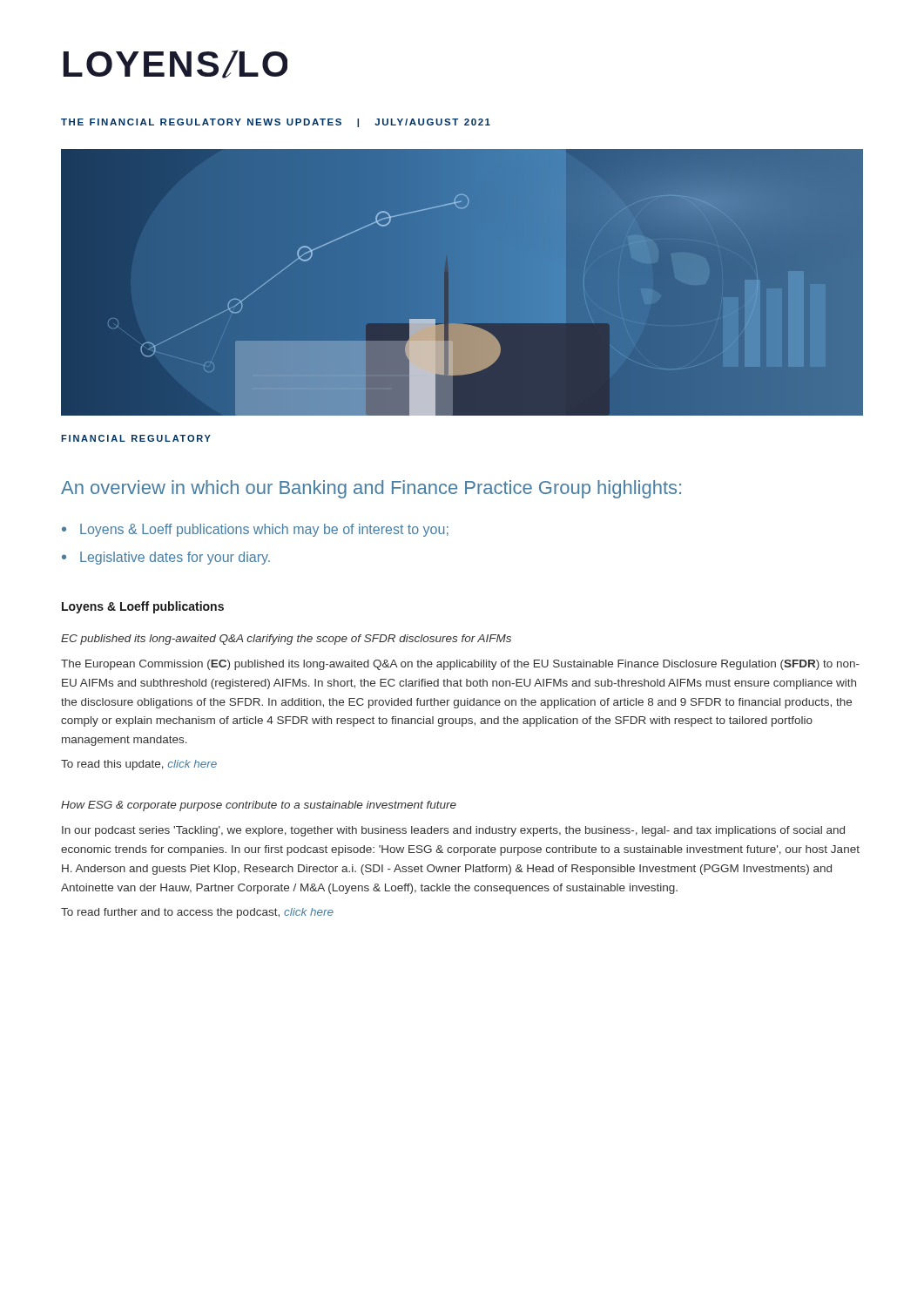This screenshot has height=1307, width=924.
Task: Find the title on this page that starts "An overview in which our"
Action: click(x=372, y=487)
